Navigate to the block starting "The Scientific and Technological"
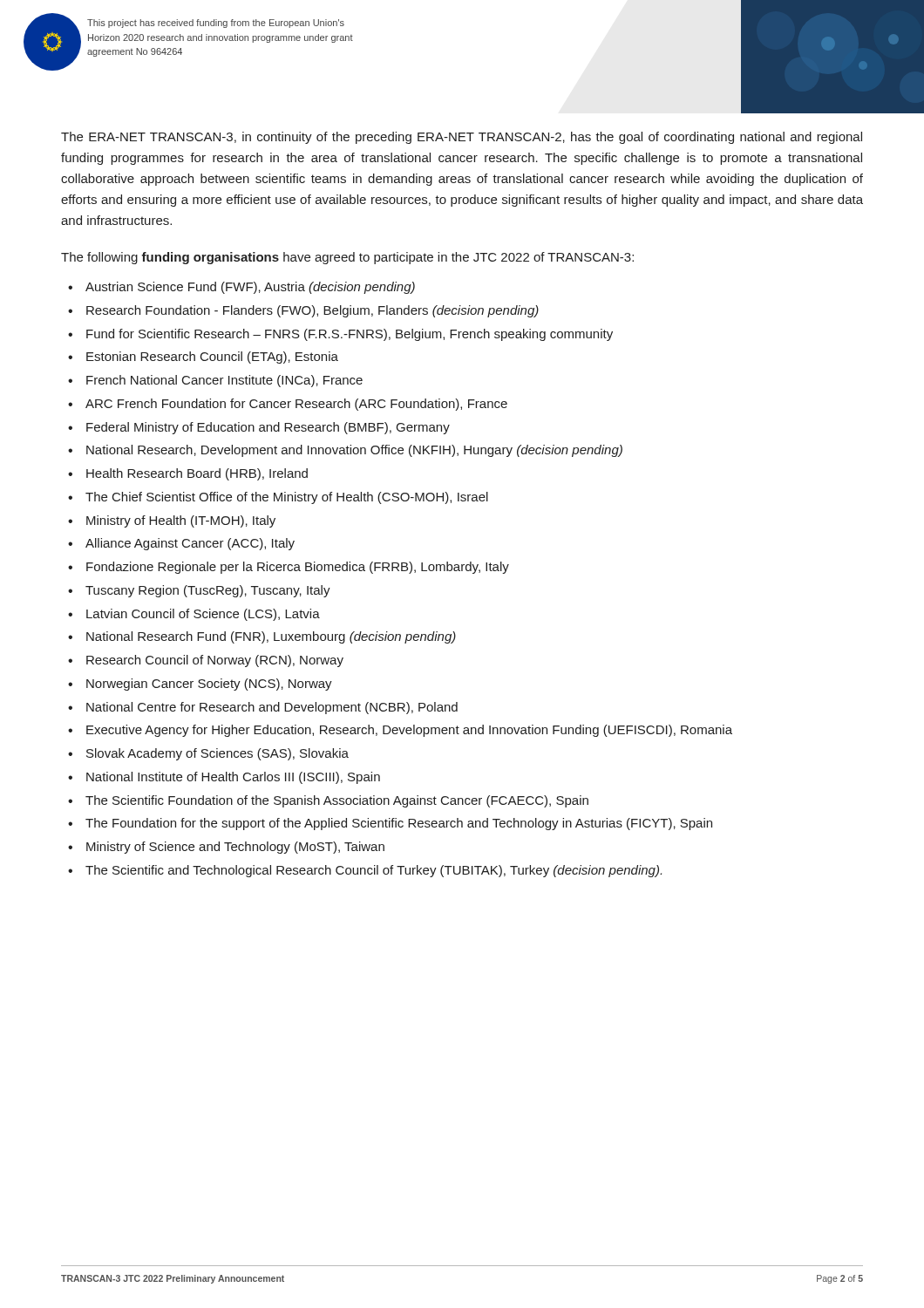 point(462,870)
